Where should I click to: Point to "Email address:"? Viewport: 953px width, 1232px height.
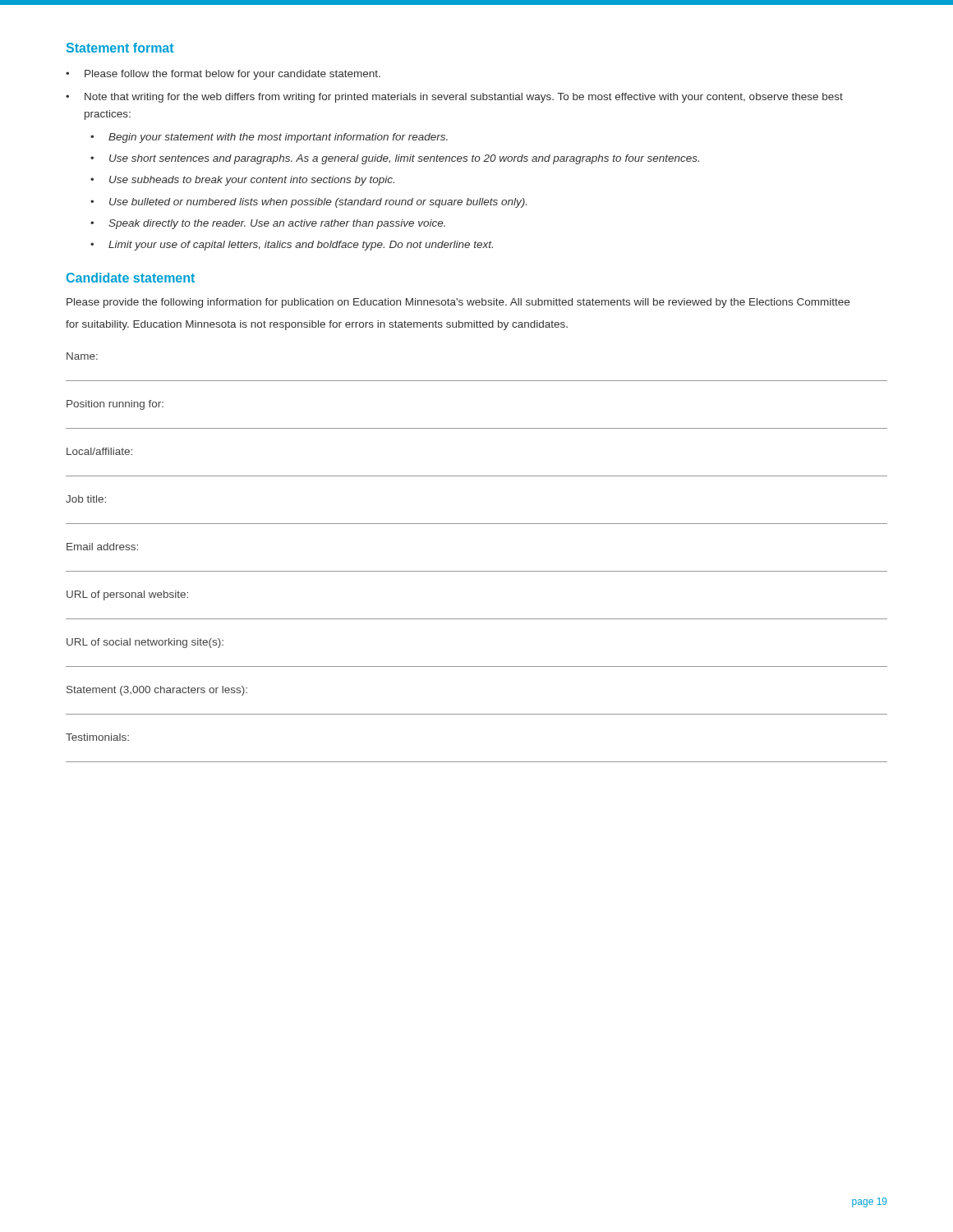[102, 547]
